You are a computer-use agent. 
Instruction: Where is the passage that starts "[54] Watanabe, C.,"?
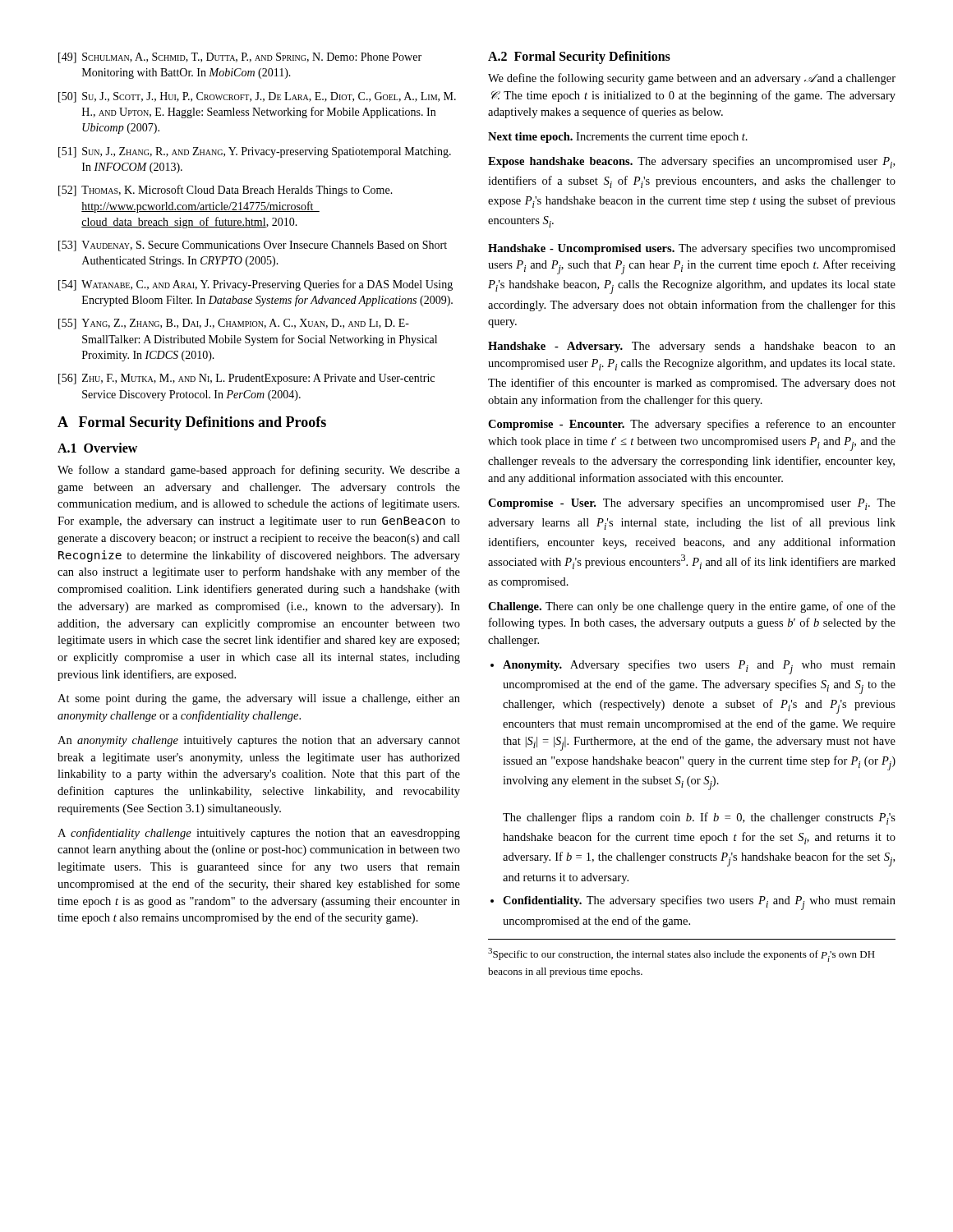coord(259,292)
